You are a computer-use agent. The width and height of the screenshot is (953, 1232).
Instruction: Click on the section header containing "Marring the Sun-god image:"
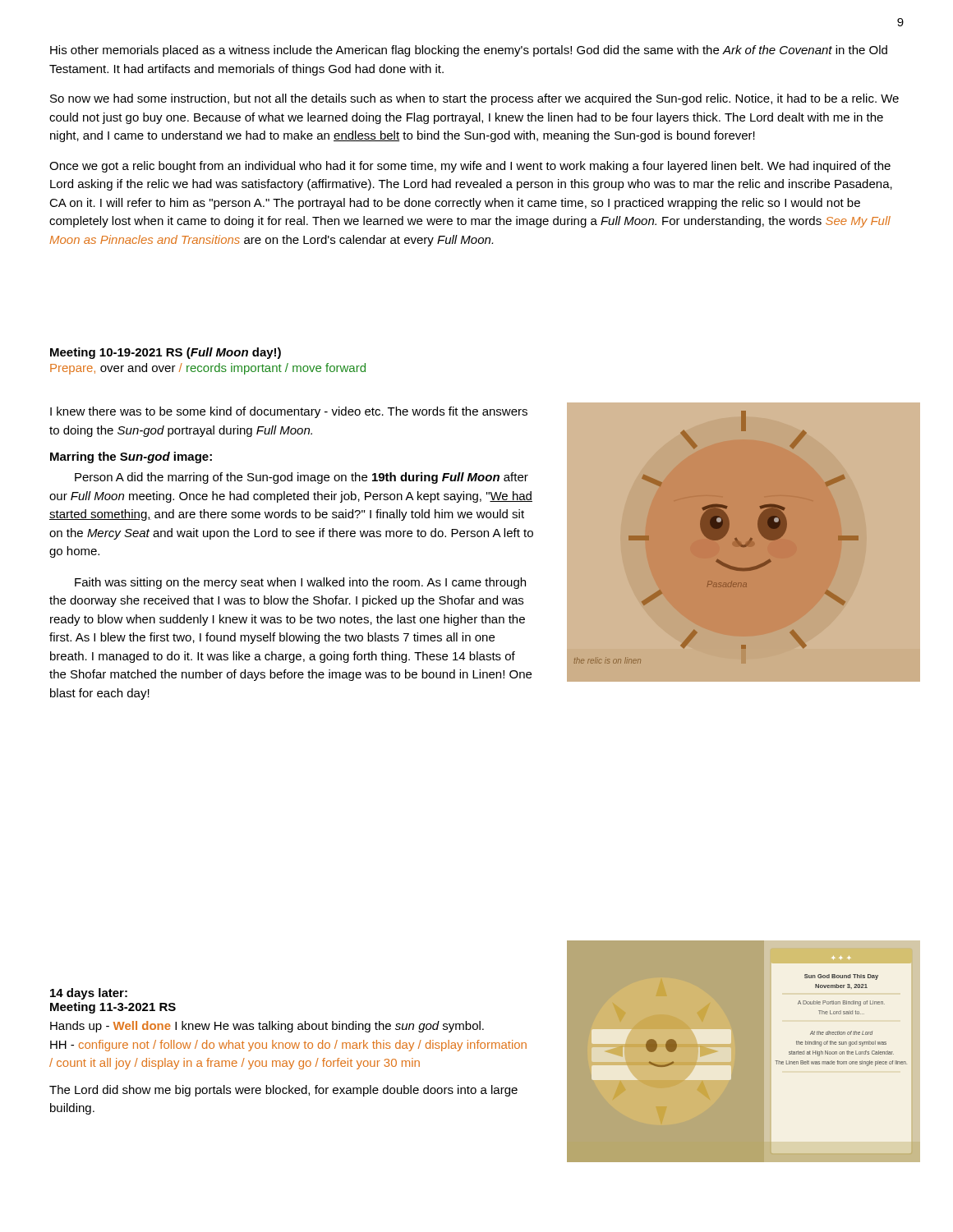click(131, 456)
